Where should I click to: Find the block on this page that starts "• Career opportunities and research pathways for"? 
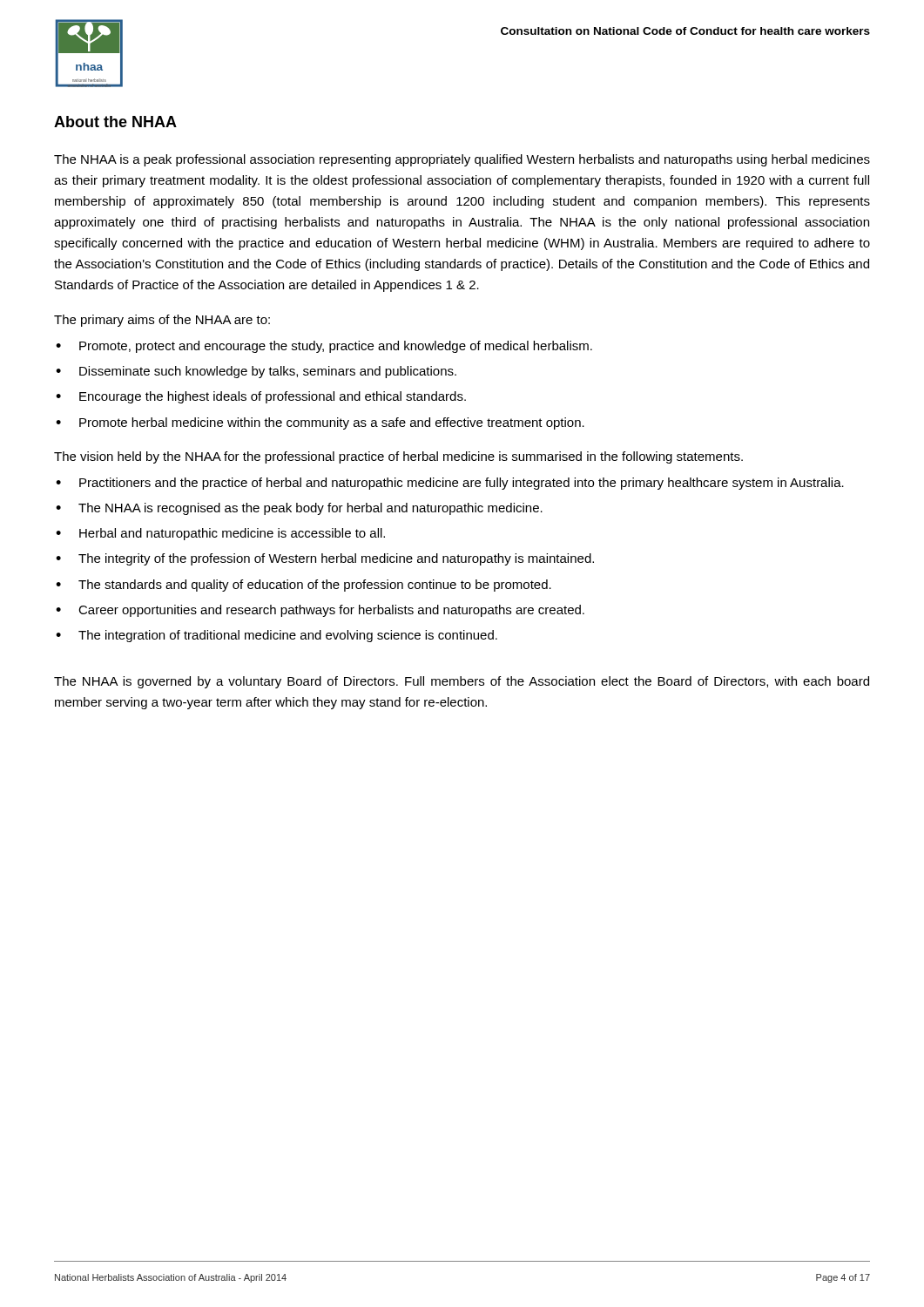click(463, 610)
